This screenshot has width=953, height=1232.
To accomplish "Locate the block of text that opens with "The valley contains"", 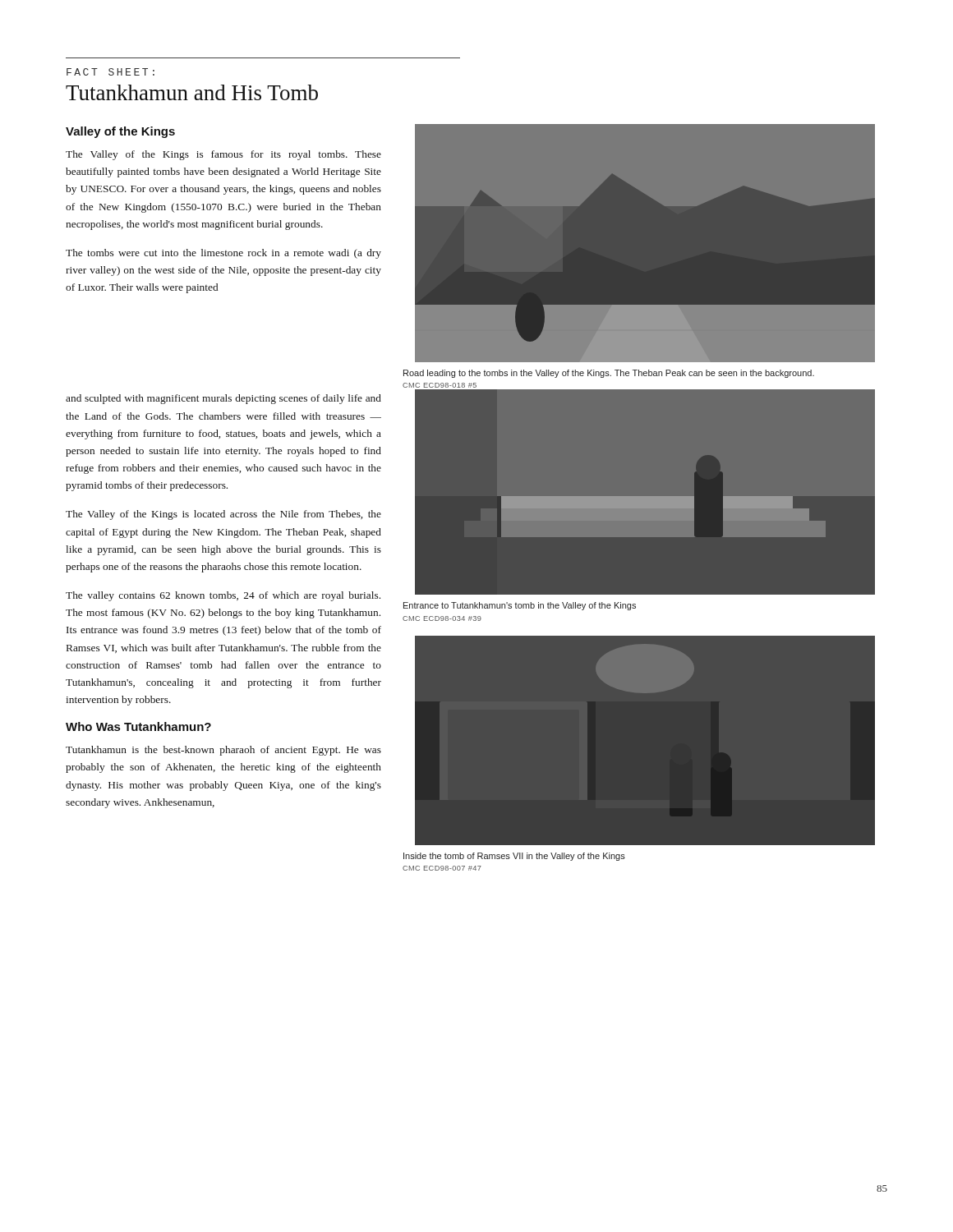I will 223,647.
